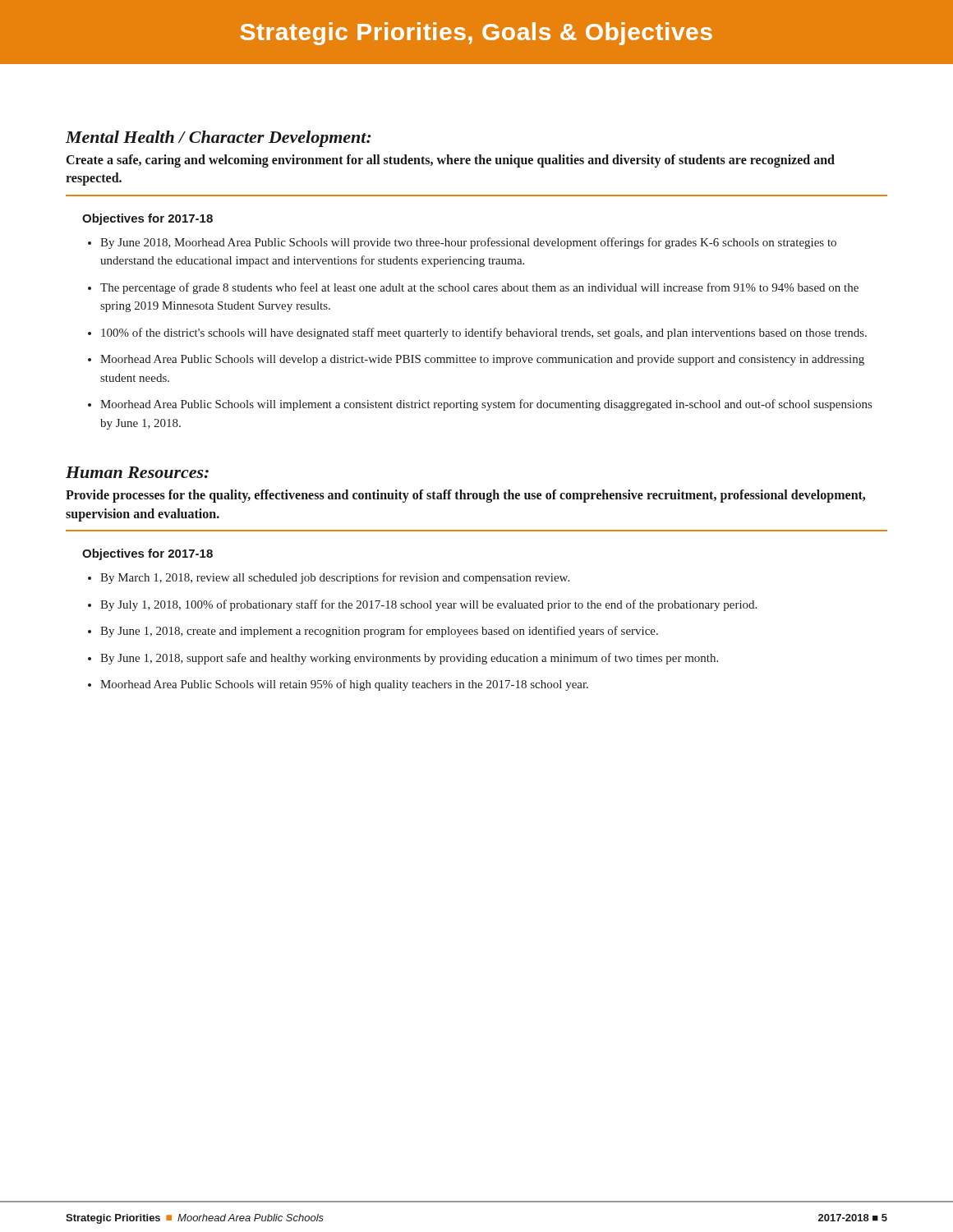This screenshot has height=1232, width=953.
Task: Point to the block beginning "By June 2018, Moorhead Area"
Action: (x=485, y=252)
